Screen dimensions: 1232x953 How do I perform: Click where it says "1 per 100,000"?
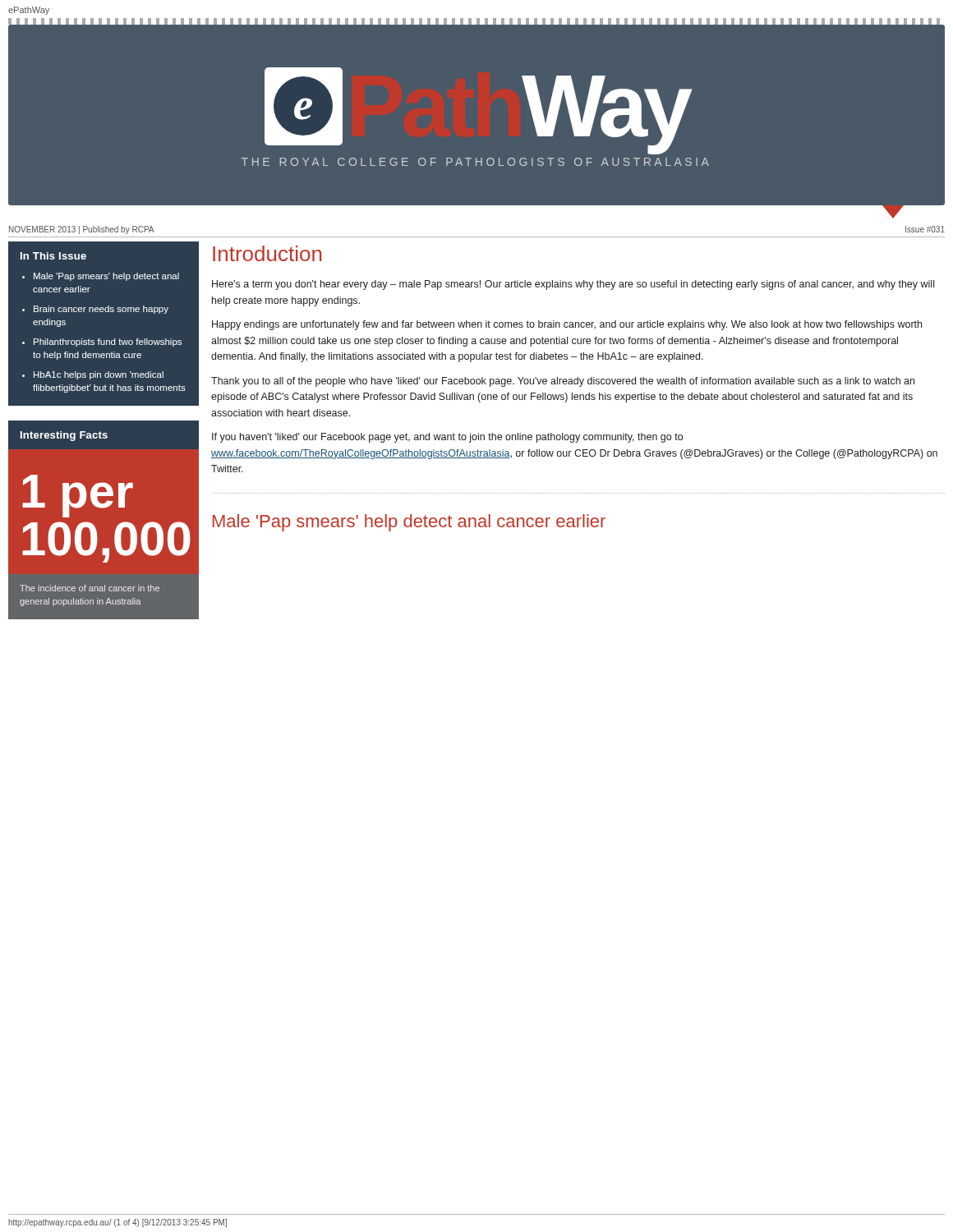tap(104, 515)
